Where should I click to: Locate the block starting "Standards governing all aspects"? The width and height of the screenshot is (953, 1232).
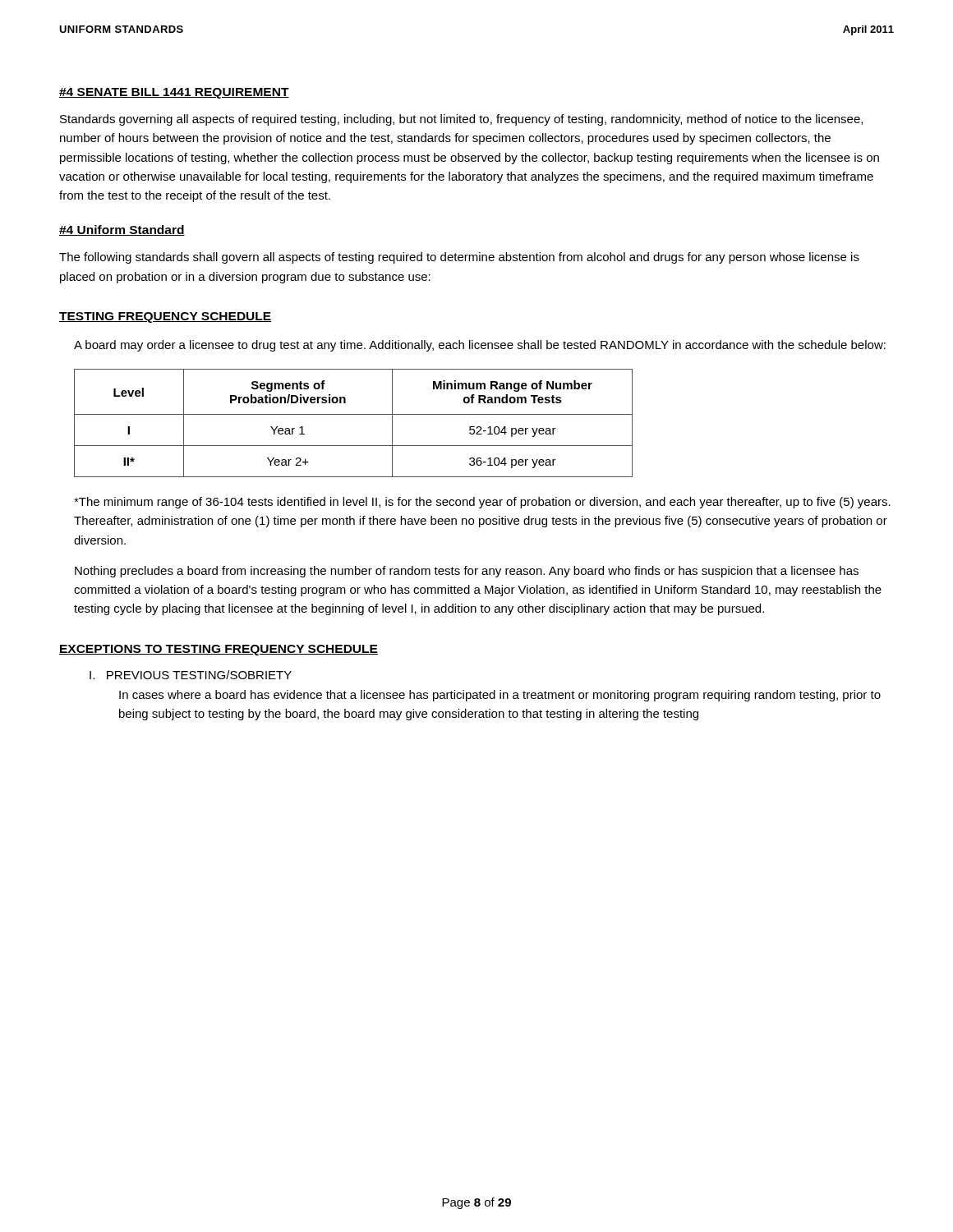469,157
